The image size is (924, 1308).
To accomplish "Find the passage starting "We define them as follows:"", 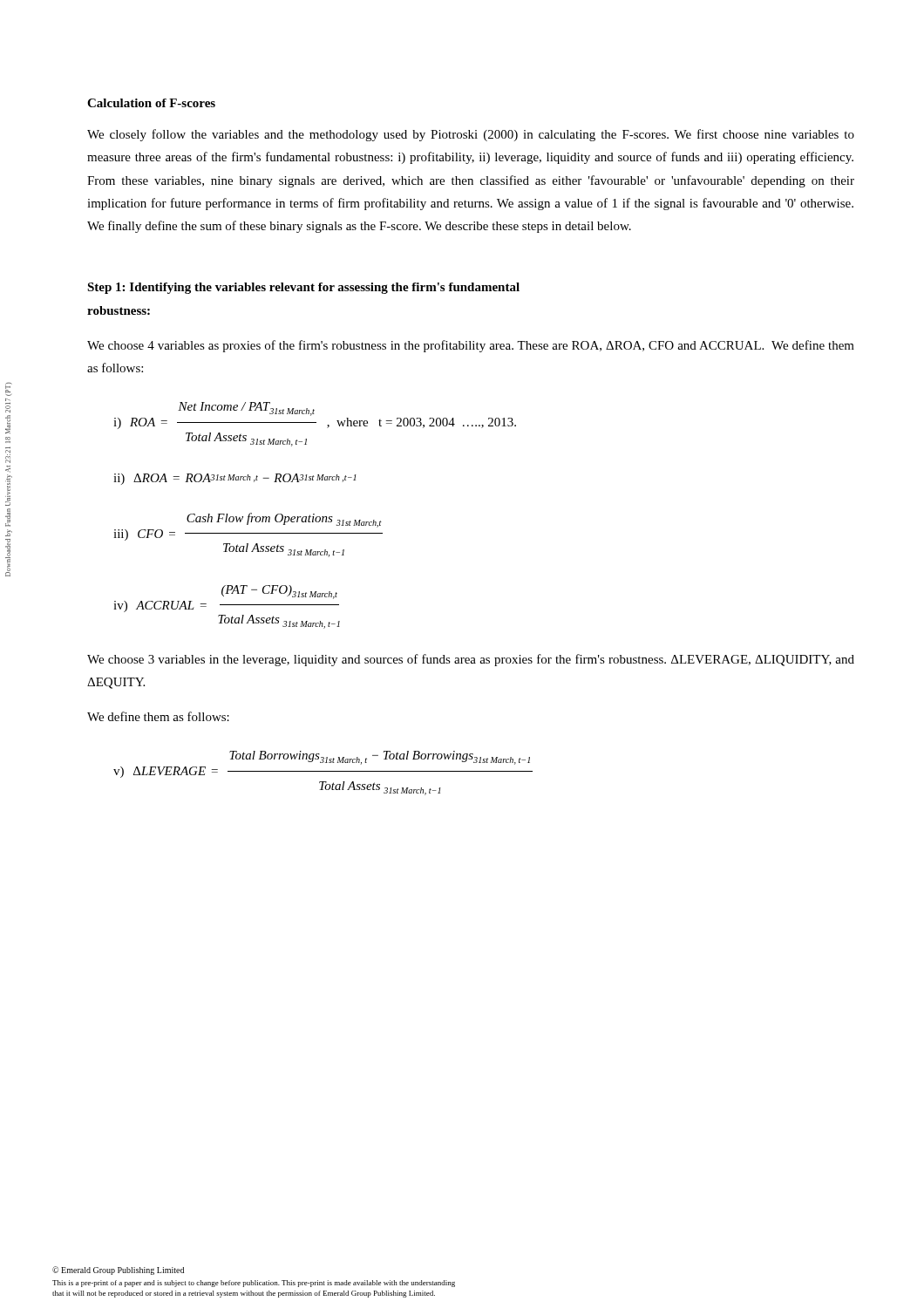I will click(x=159, y=717).
